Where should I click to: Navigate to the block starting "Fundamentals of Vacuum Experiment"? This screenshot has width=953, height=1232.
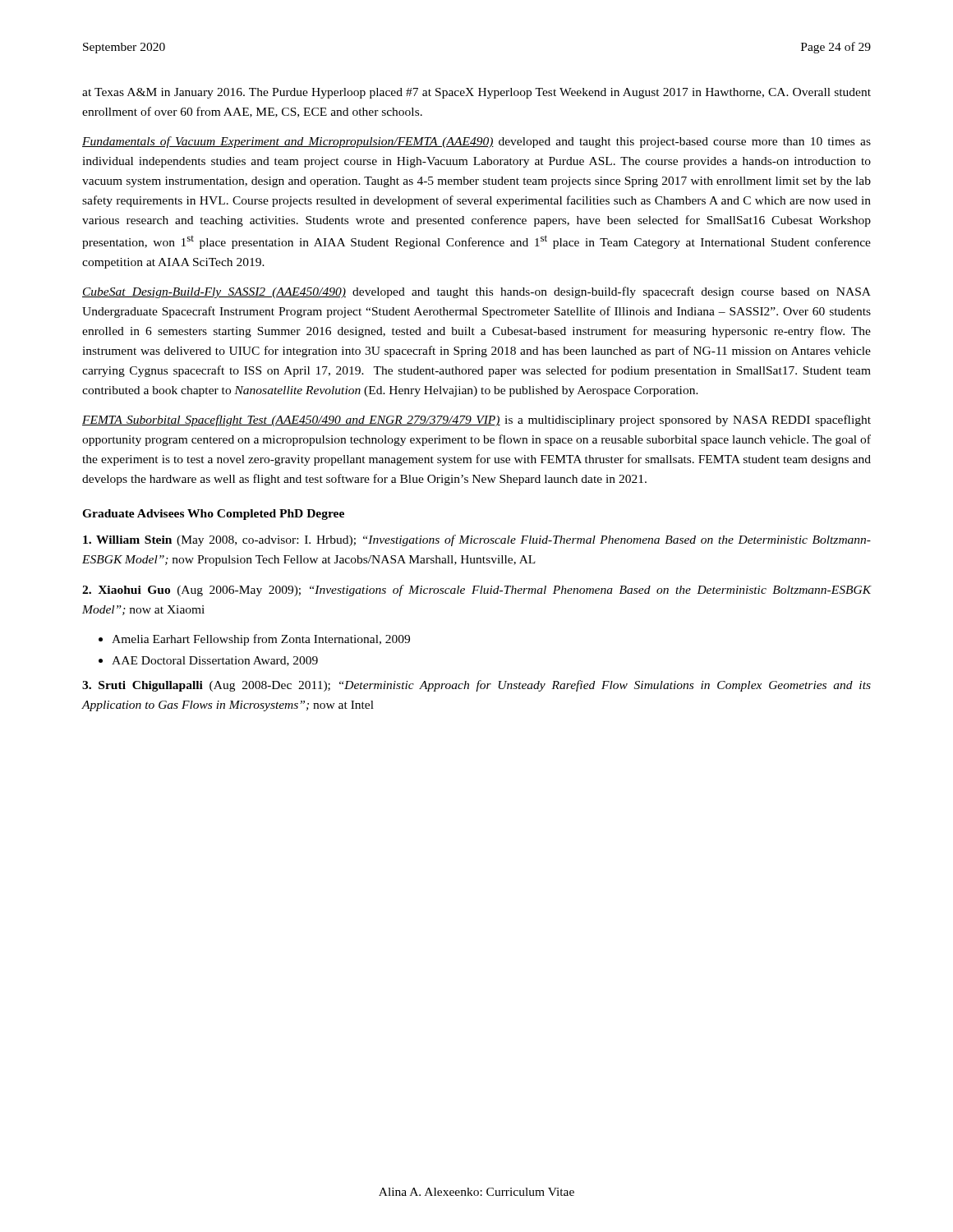click(x=476, y=202)
